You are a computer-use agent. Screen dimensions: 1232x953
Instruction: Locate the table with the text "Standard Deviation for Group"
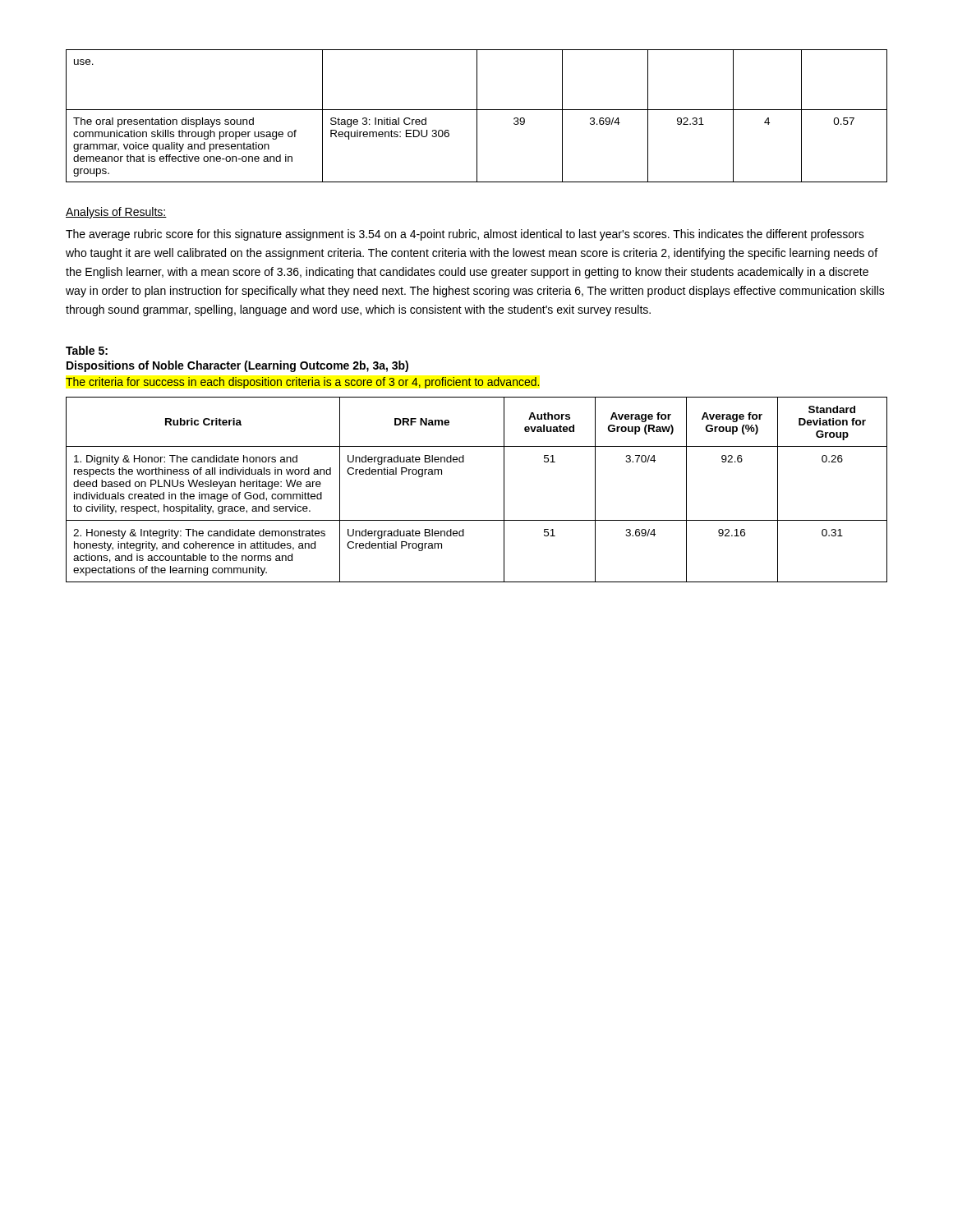476,490
